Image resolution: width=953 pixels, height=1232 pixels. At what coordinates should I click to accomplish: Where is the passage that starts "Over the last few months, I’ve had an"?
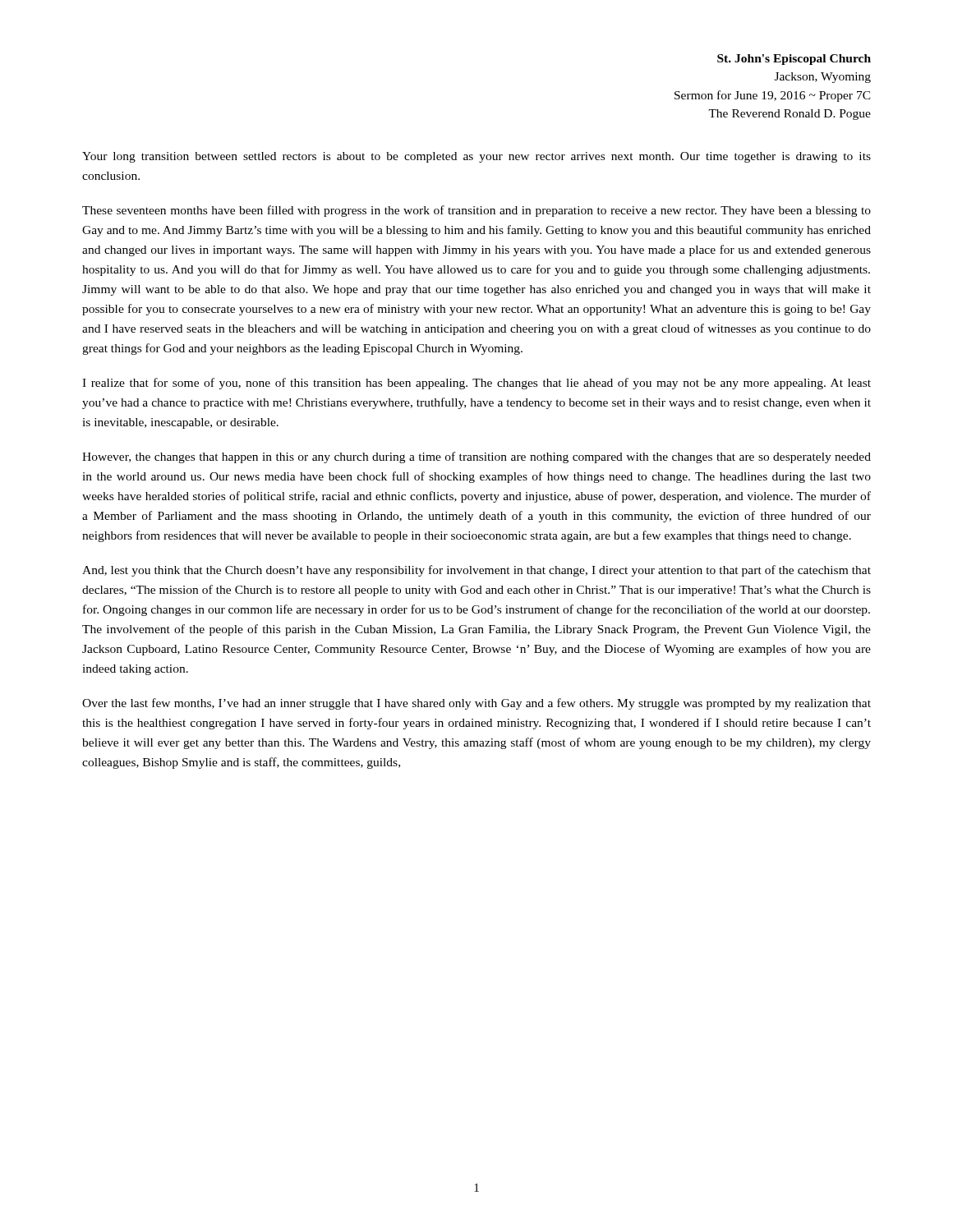(476, 732)
